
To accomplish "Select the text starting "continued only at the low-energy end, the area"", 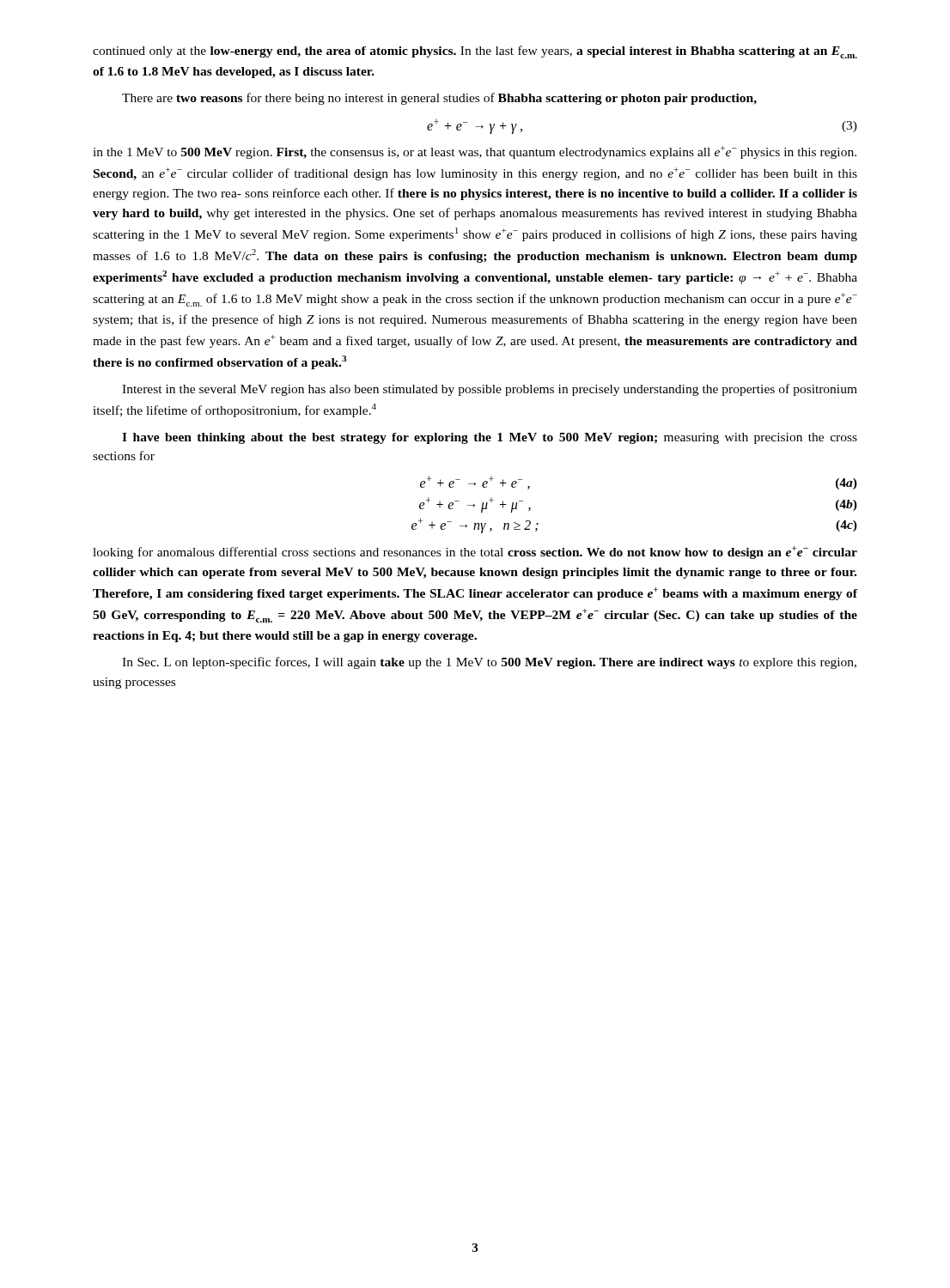I will 475,61.
